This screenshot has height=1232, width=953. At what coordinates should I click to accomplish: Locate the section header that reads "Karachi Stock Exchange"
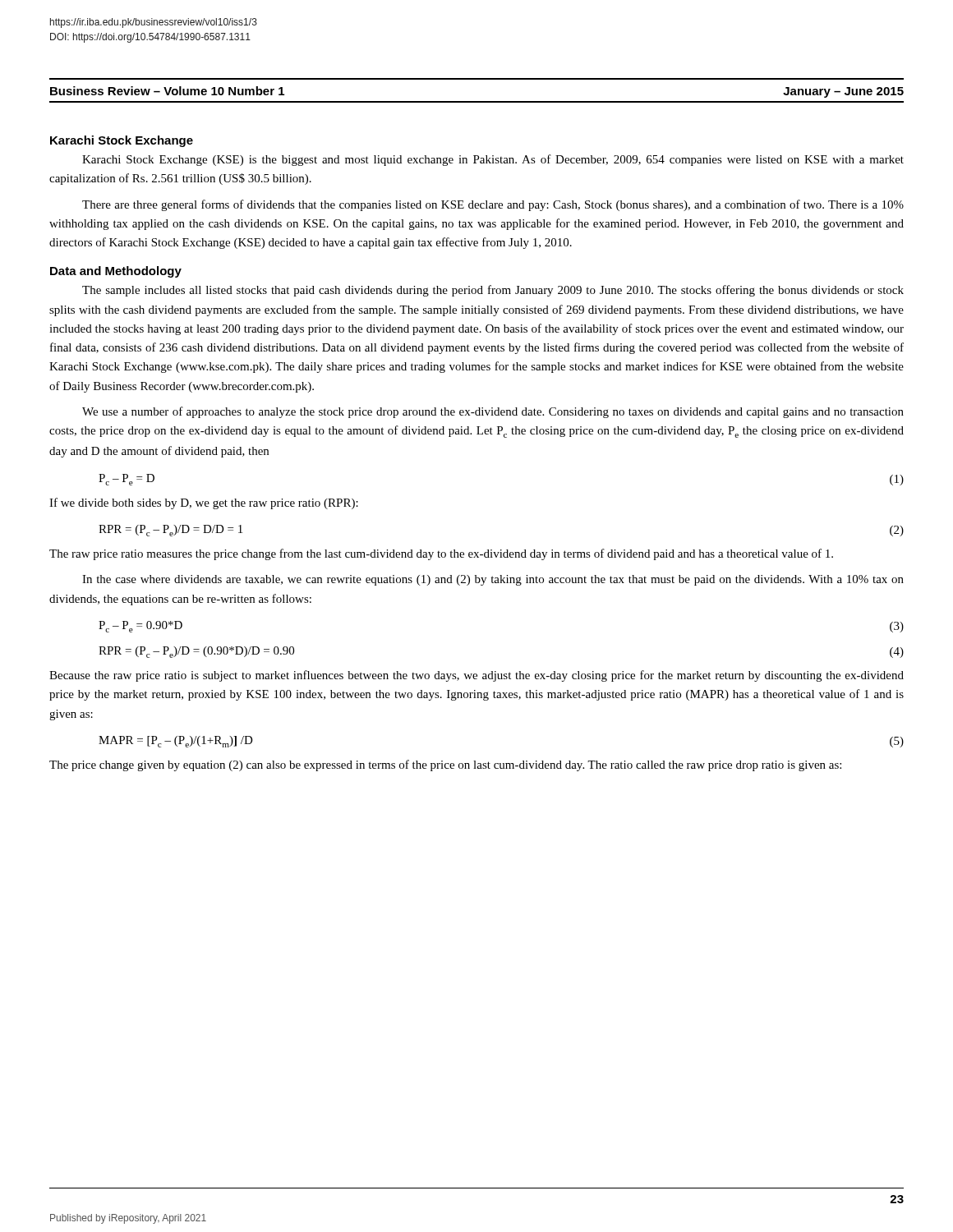click(121, 140)
